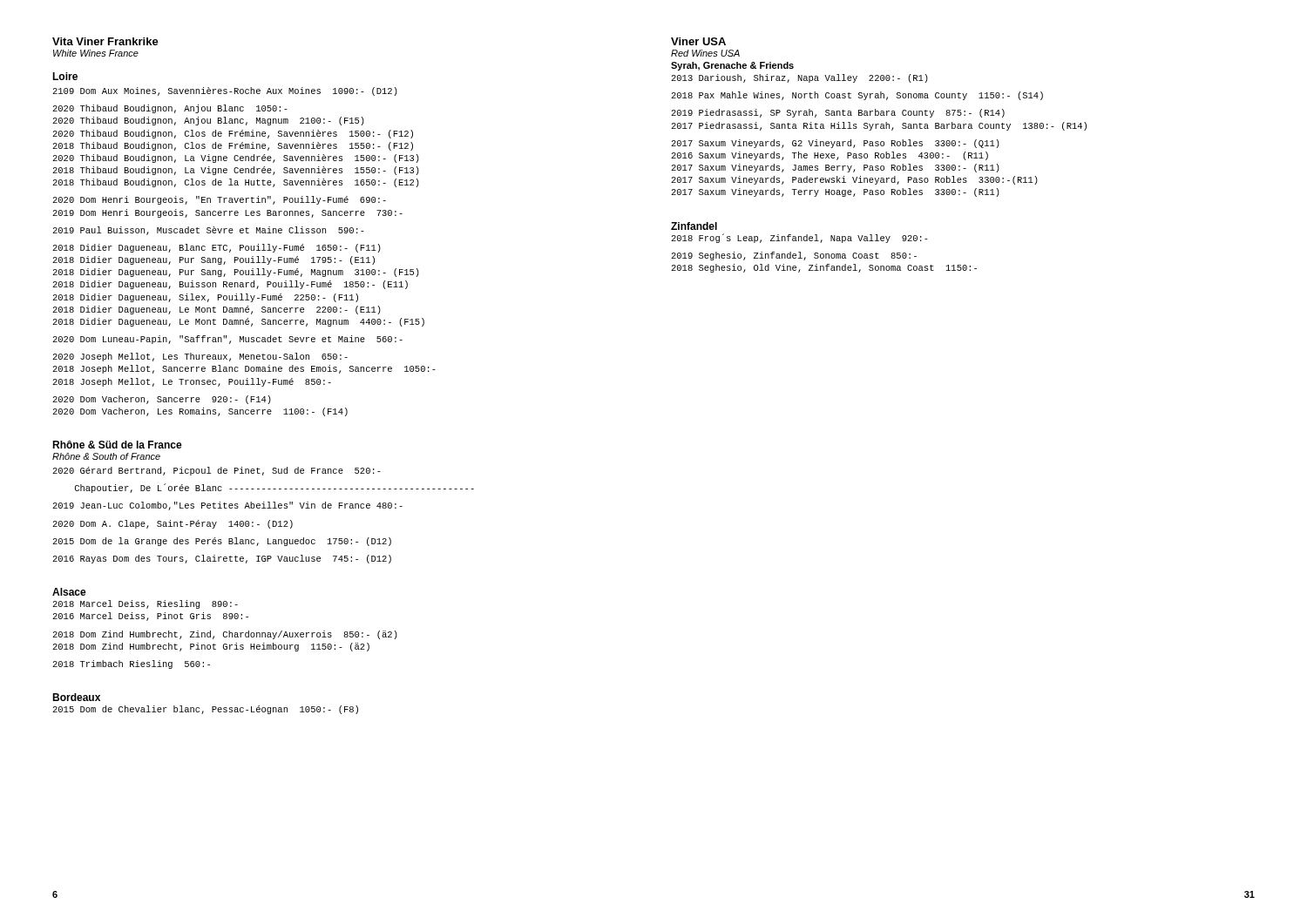Locate the block starting "2017 Saxum Vineyards, G2 Vineyard, Paso Robles 3300:-"
Screen dimensions: 924x1307
click(x=855, y=168)
